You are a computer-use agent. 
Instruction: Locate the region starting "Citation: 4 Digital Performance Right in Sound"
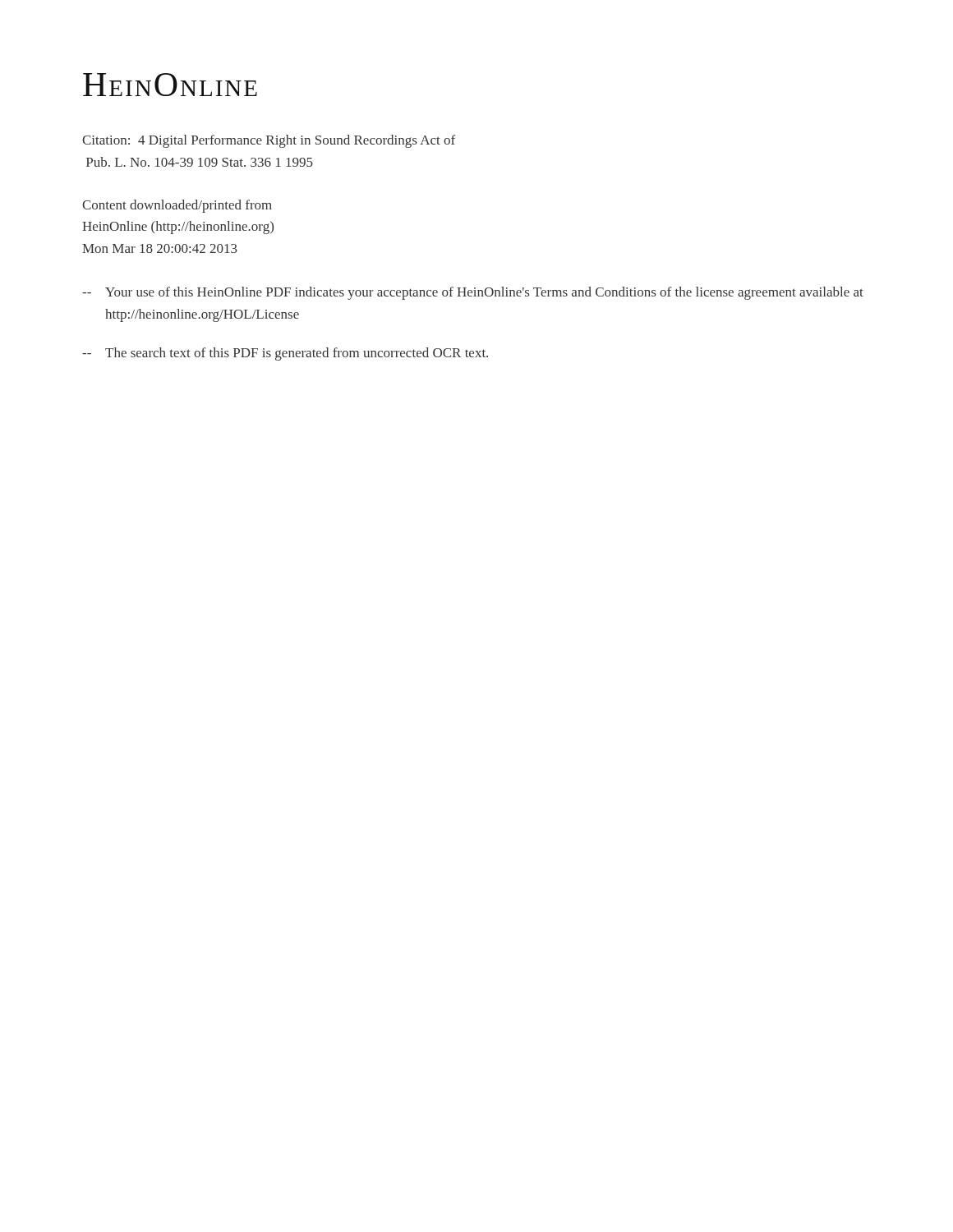tap(269, 151)
